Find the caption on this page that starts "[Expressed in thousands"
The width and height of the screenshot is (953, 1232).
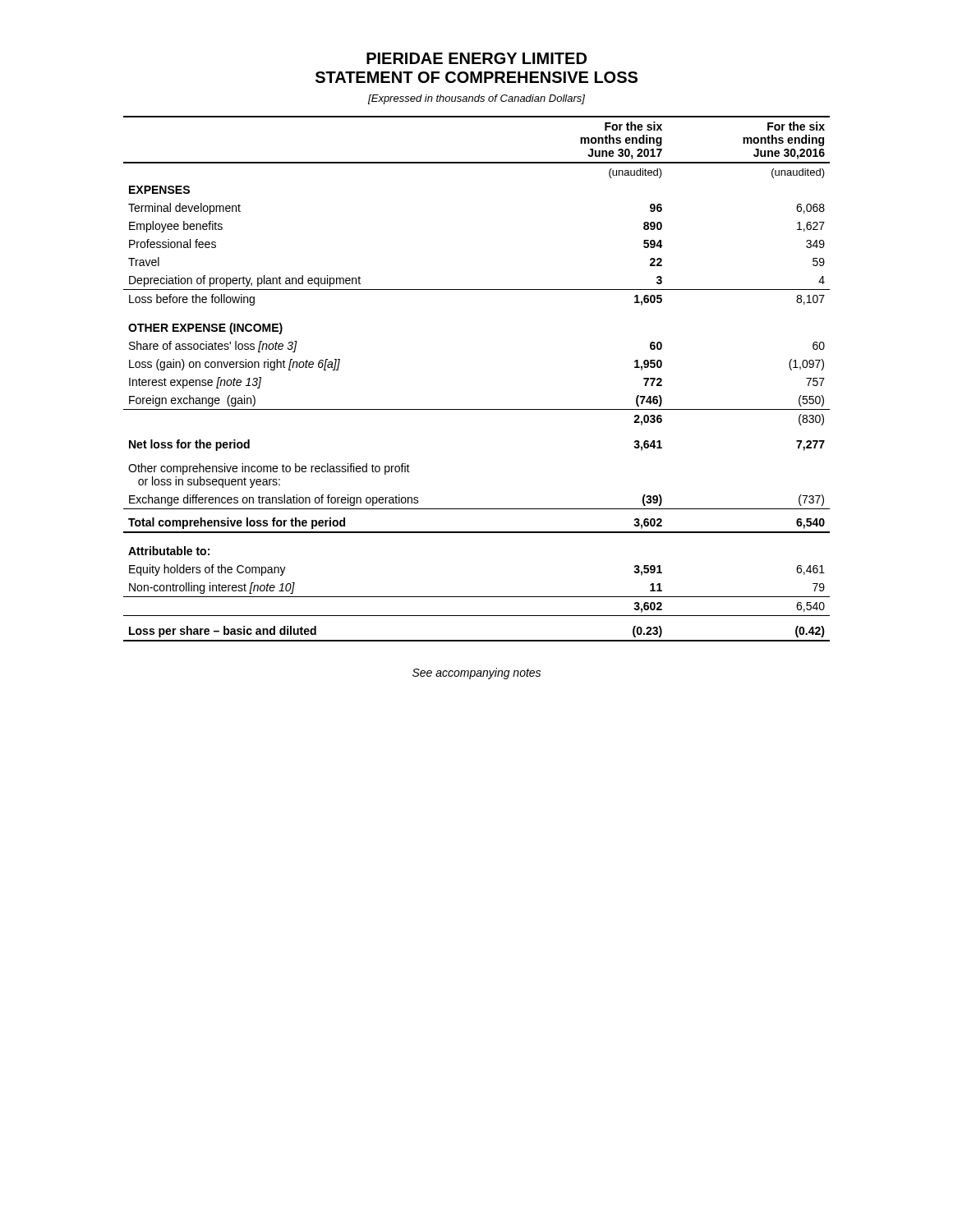(x=476, y=98)
